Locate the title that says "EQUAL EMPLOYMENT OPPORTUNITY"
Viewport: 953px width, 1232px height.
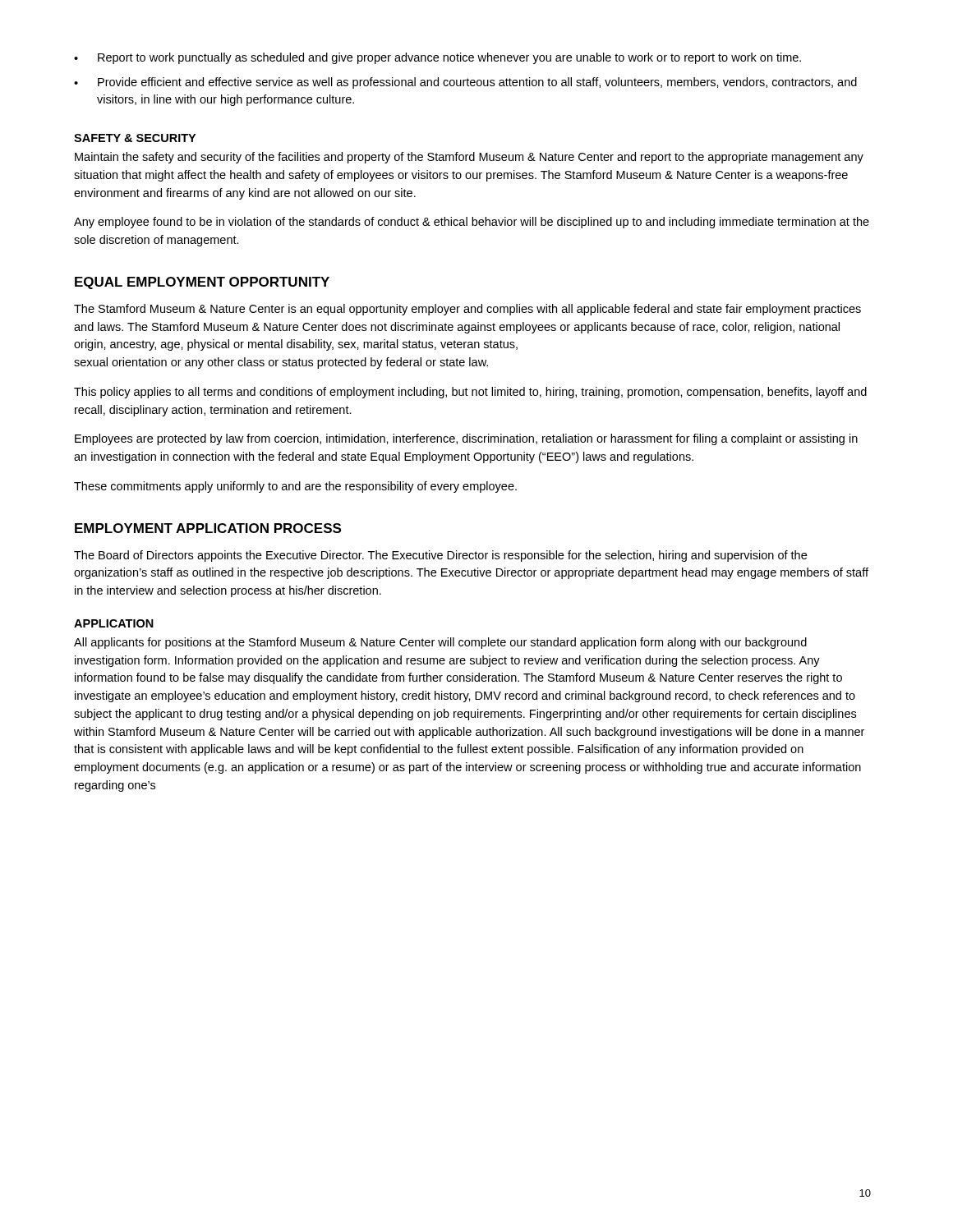point(202,282)
